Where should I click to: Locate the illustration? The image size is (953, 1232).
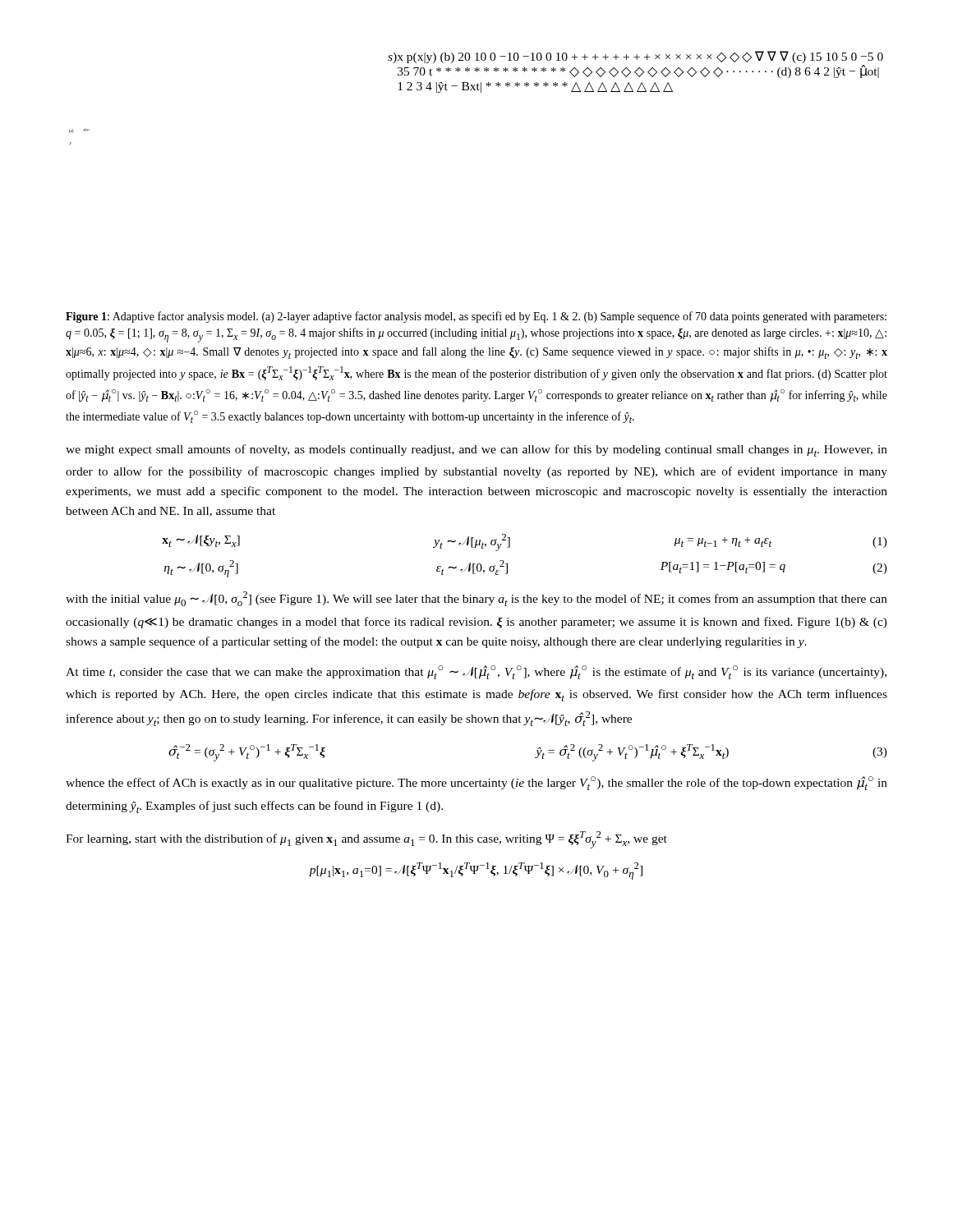[x=476, y=177]
